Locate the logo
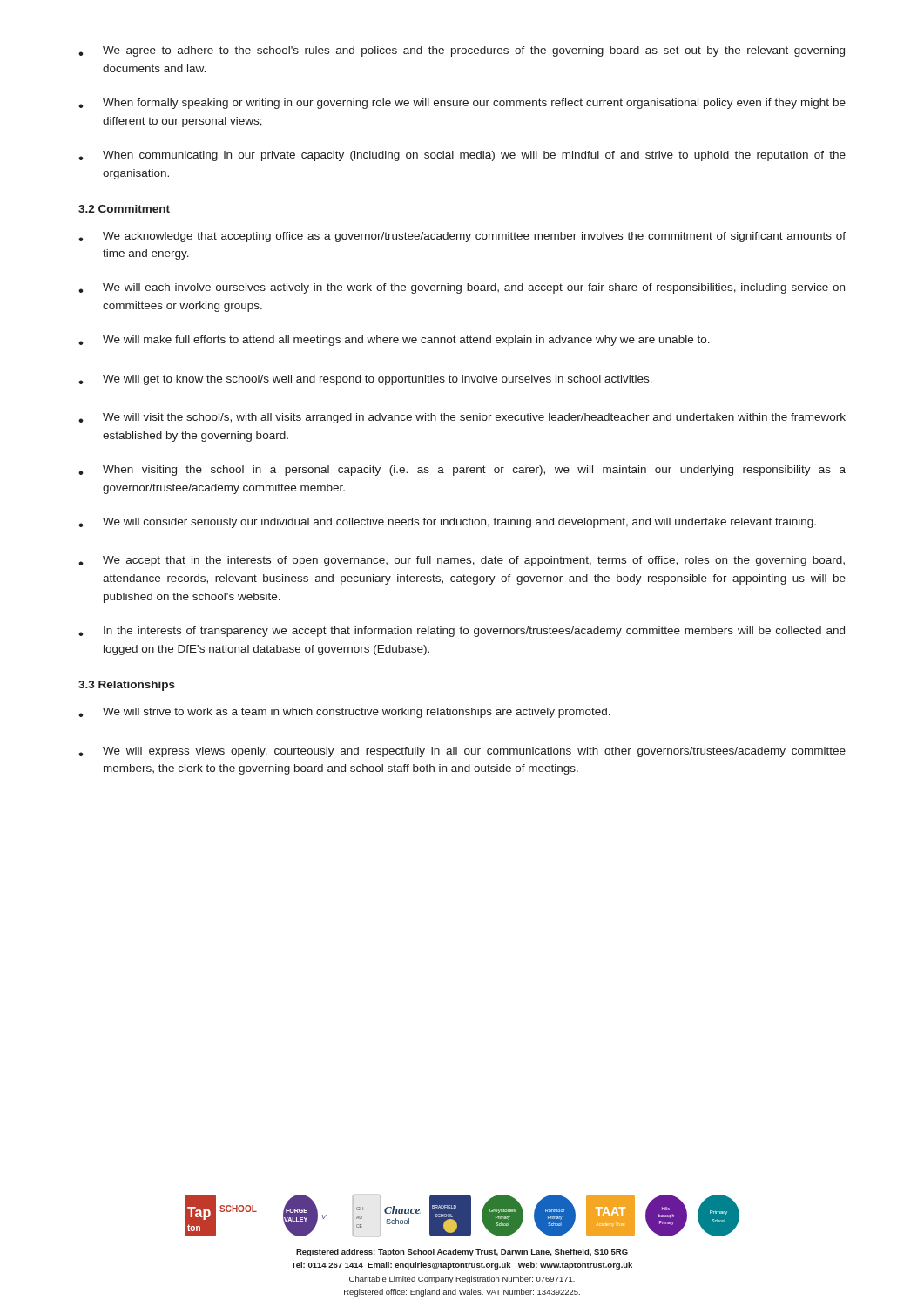This screenshot has height=1307, width=924. [x=462, y=1211]
